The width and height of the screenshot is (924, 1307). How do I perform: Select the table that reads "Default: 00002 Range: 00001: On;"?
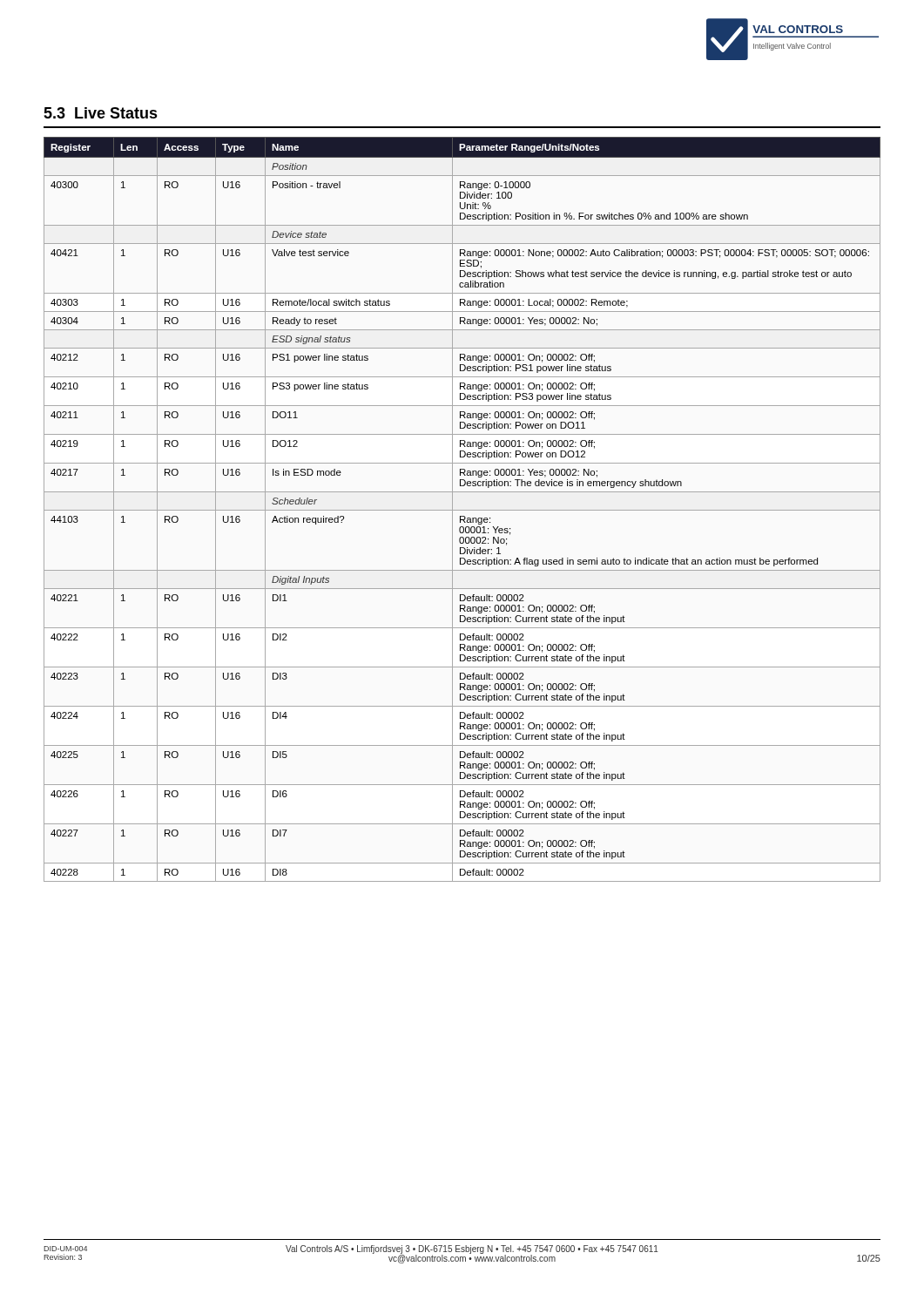point(462,509)
